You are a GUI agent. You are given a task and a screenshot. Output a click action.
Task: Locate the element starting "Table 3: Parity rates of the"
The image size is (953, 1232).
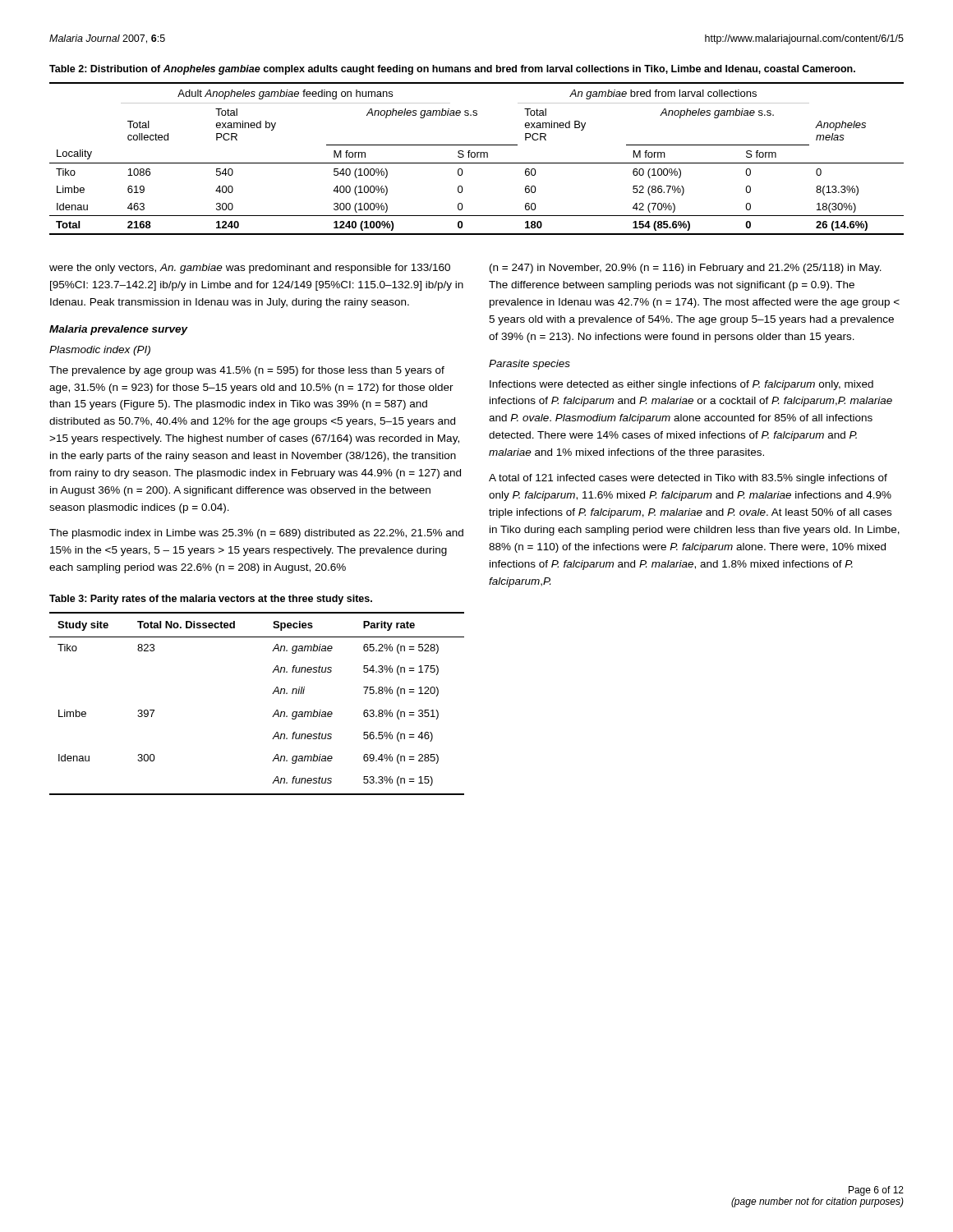click(x=211, y=598)
